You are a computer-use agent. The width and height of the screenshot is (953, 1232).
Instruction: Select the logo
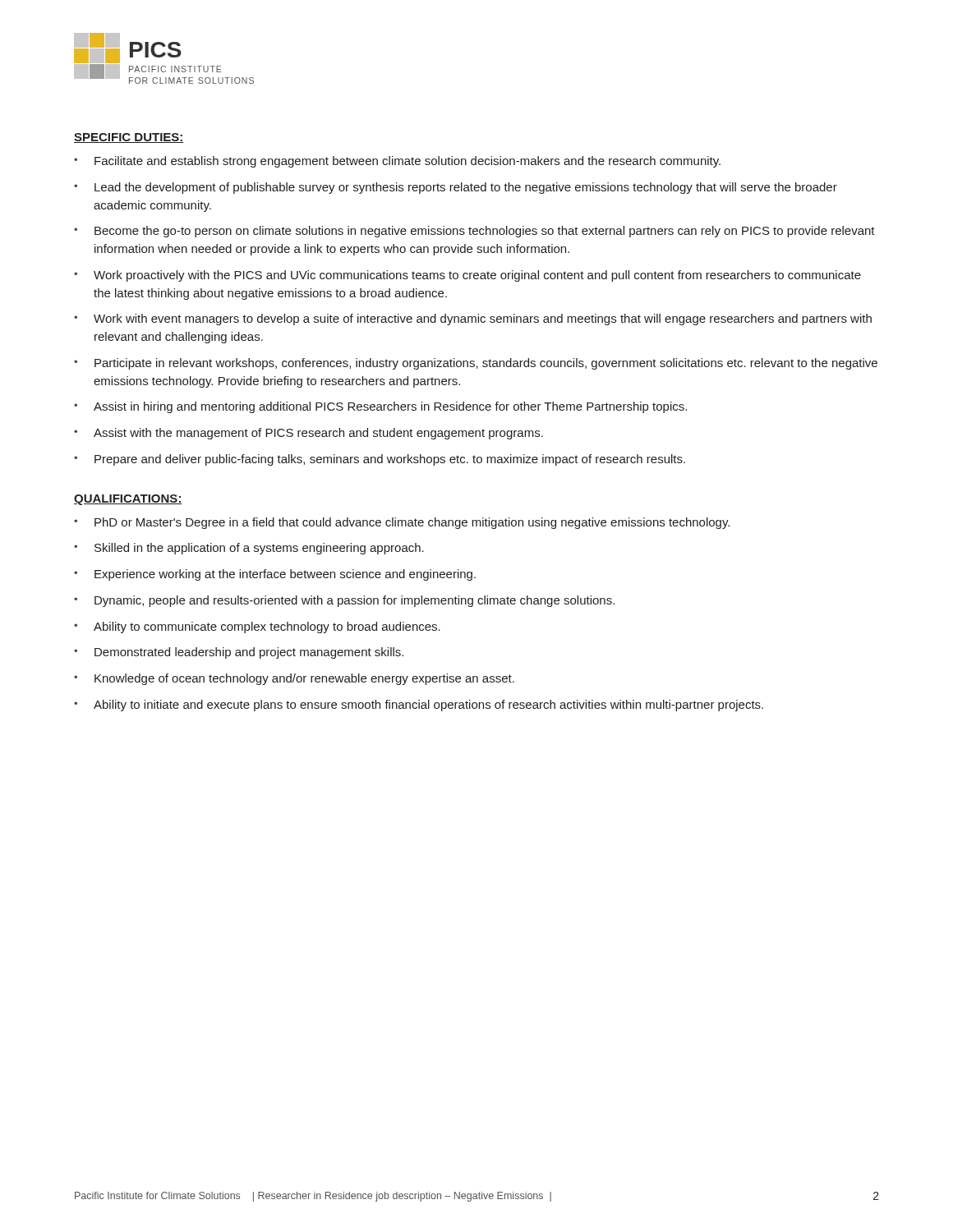pyautogui.click(x=164, y=64)
